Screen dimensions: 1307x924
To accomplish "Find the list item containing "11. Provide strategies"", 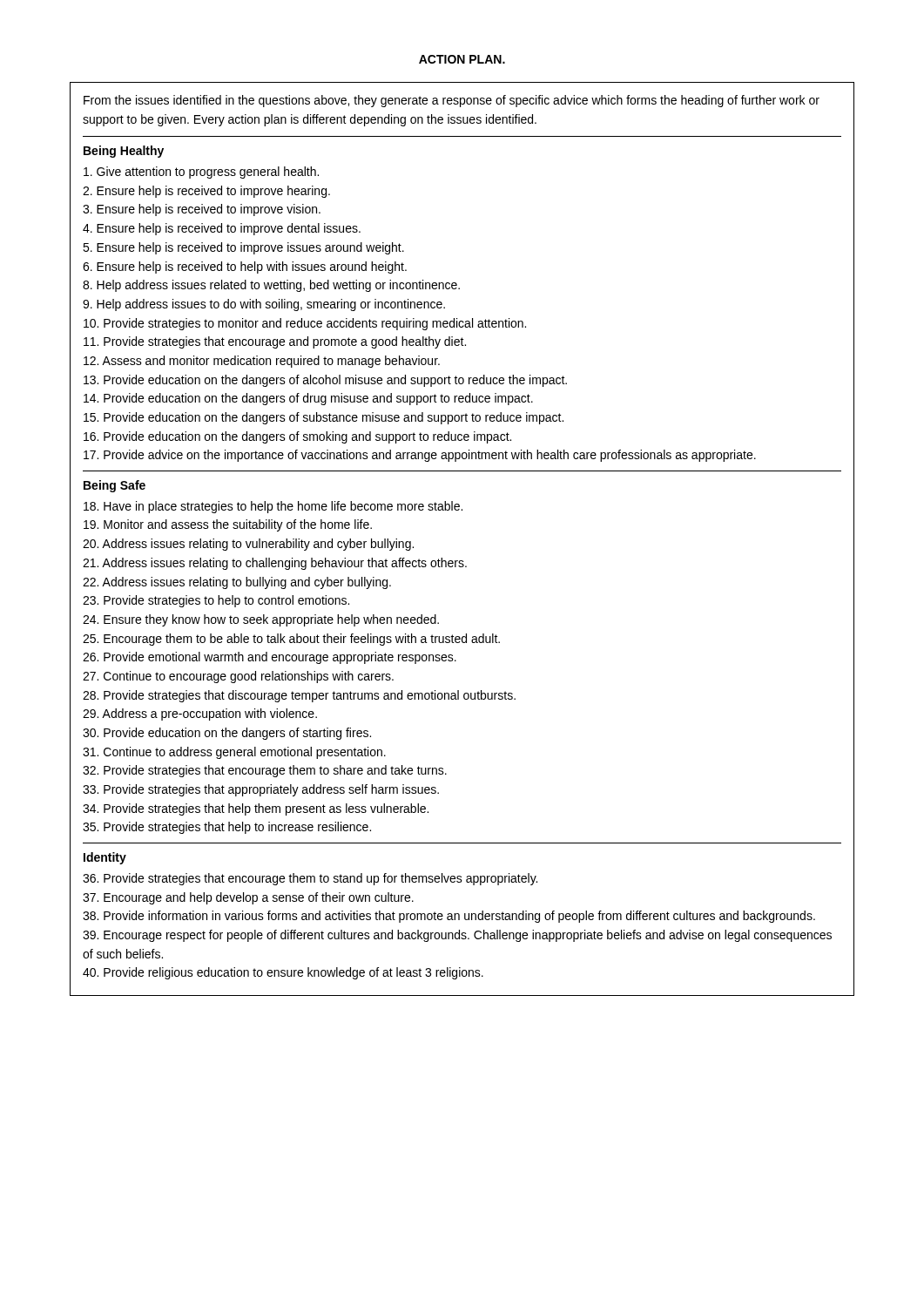I will point(275,342).
